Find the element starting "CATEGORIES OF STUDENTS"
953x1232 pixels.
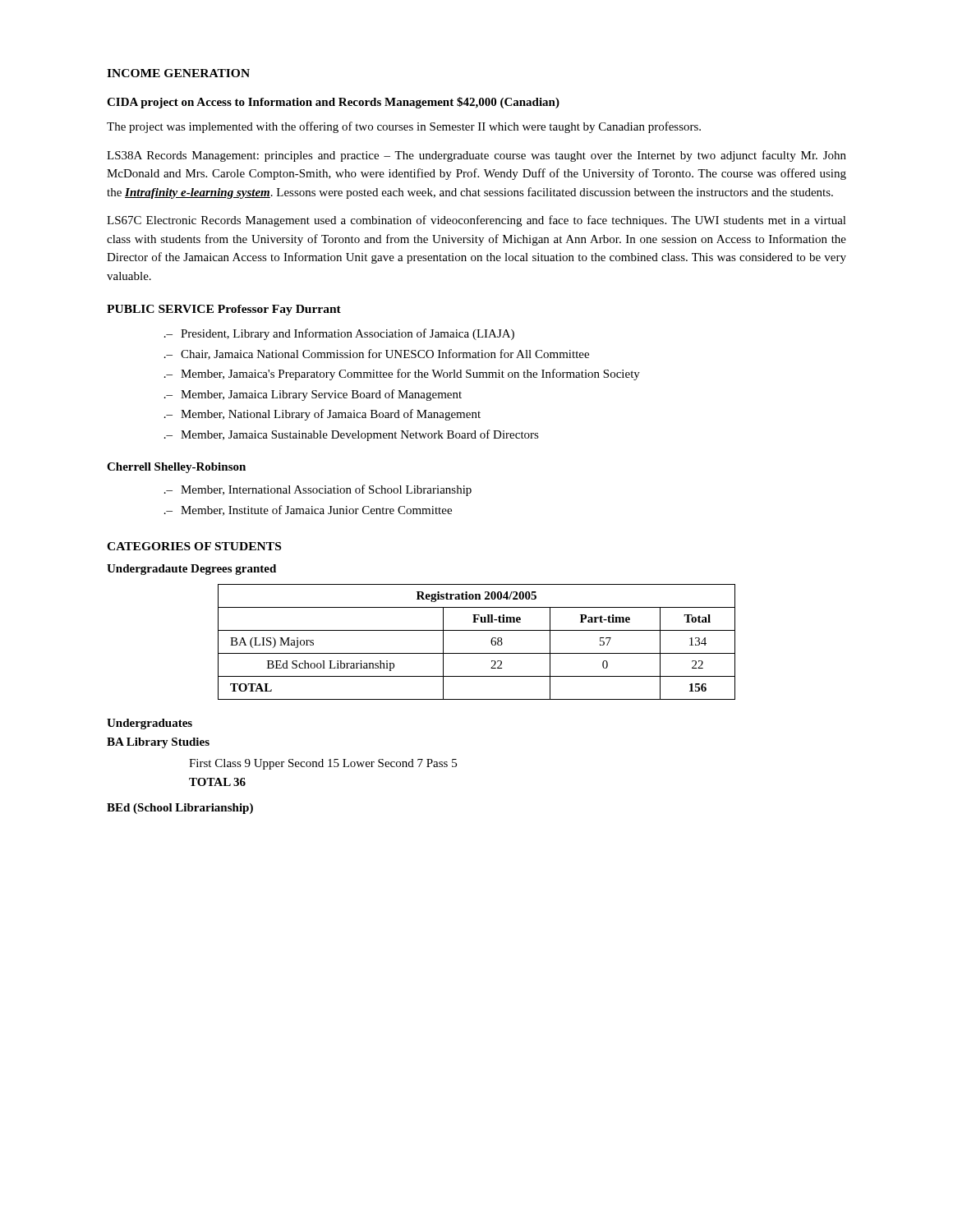click(x=194, y=546)
